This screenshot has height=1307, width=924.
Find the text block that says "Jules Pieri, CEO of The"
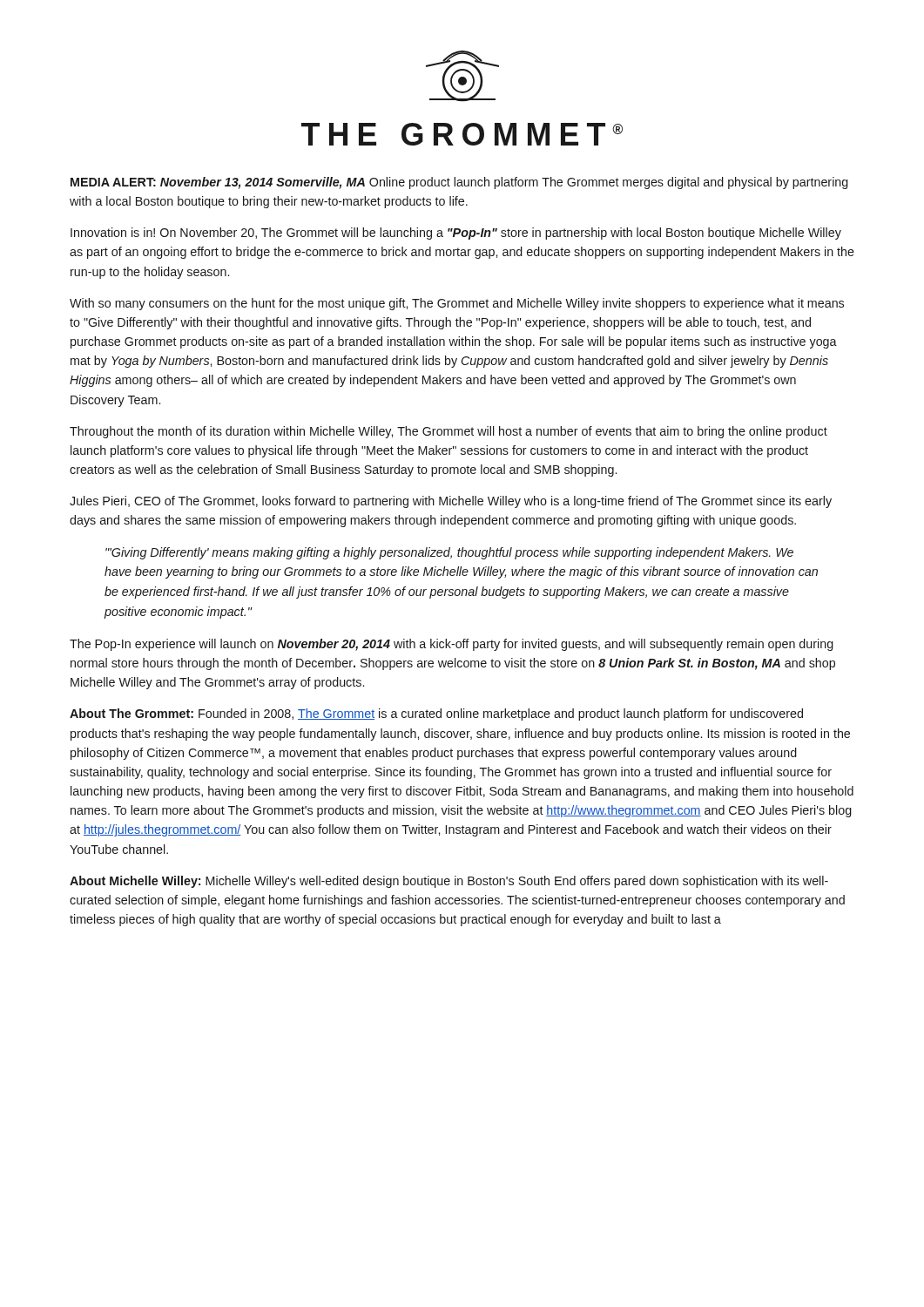click(451, 511)
